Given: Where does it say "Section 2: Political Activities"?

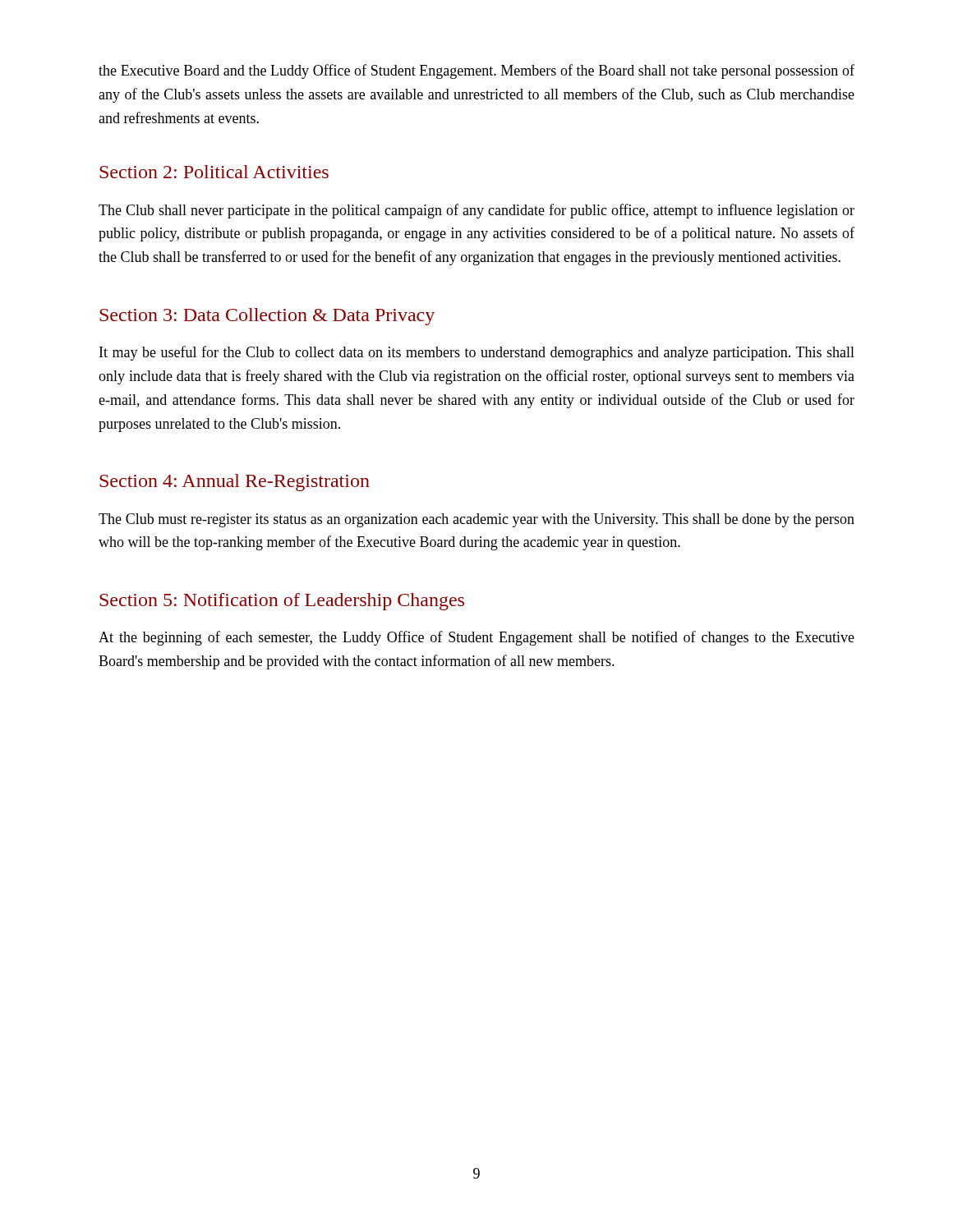Looking at the screenshot, I should tap(214, 172).
